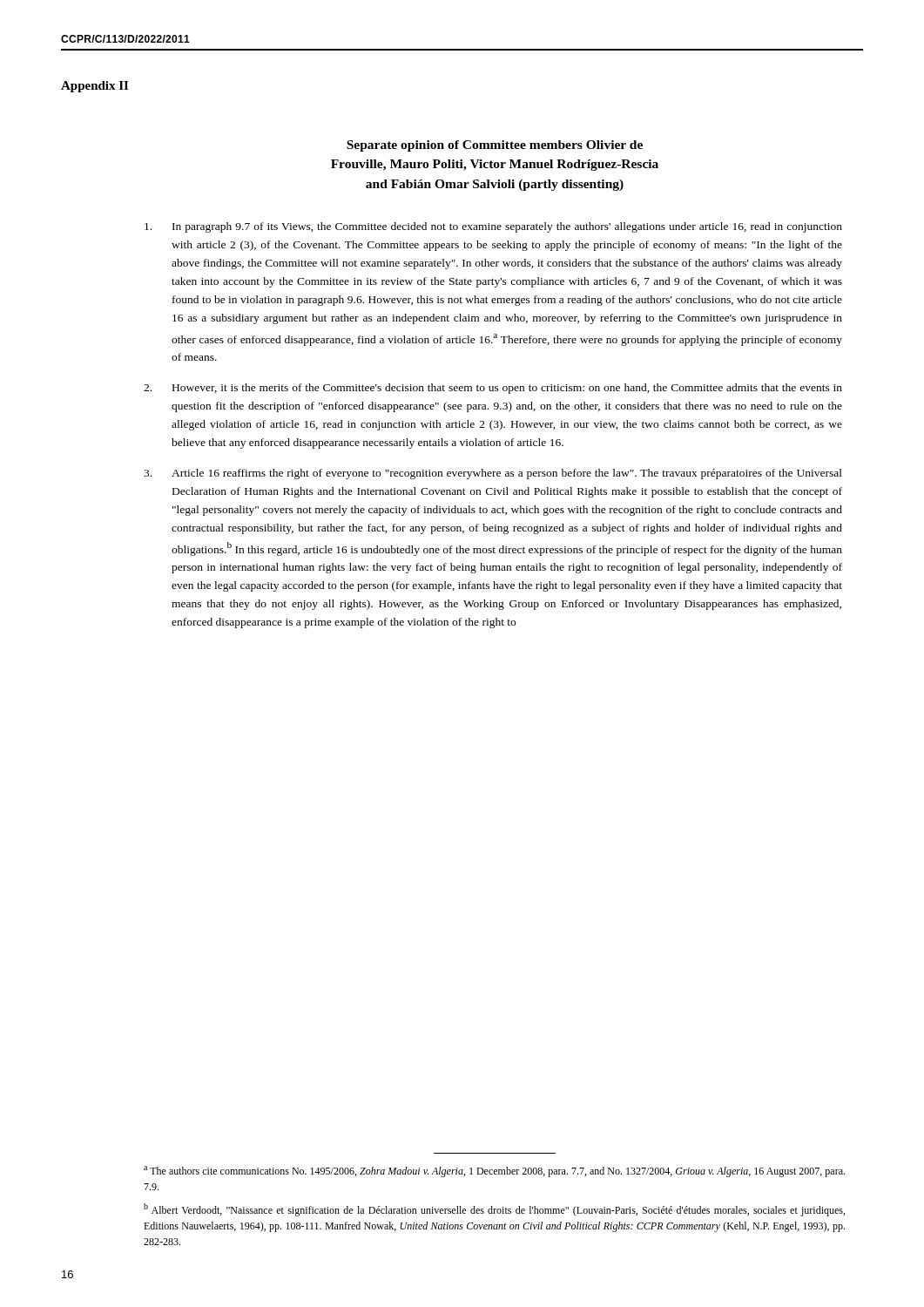Find the passage starting "b Albert Verdoodt, "Naissance et signification de la"
This screenshot has height=1307, width=924.
pos(495,1225)
